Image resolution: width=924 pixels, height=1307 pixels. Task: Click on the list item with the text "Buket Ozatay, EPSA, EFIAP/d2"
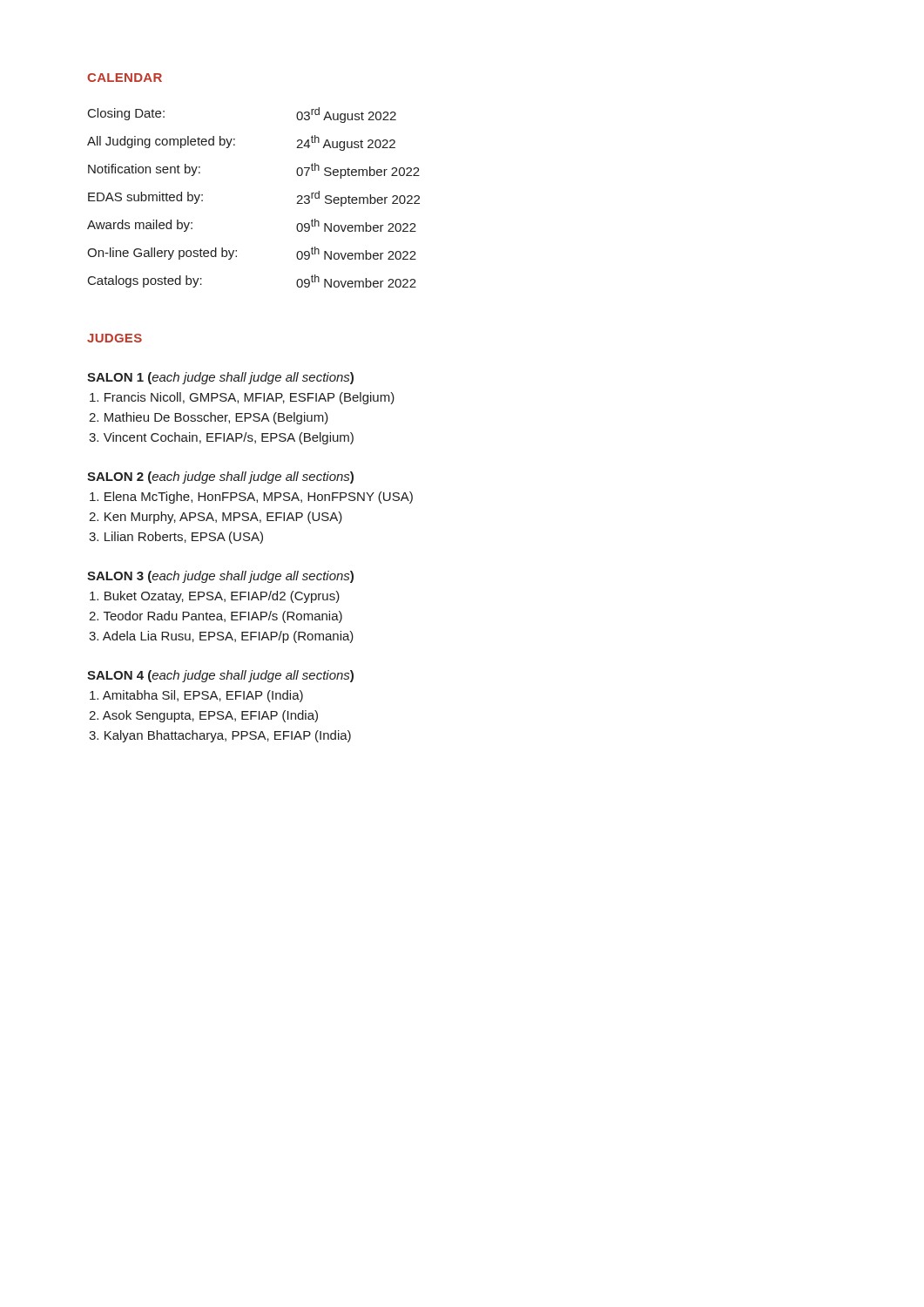click(x=214, y=596)
